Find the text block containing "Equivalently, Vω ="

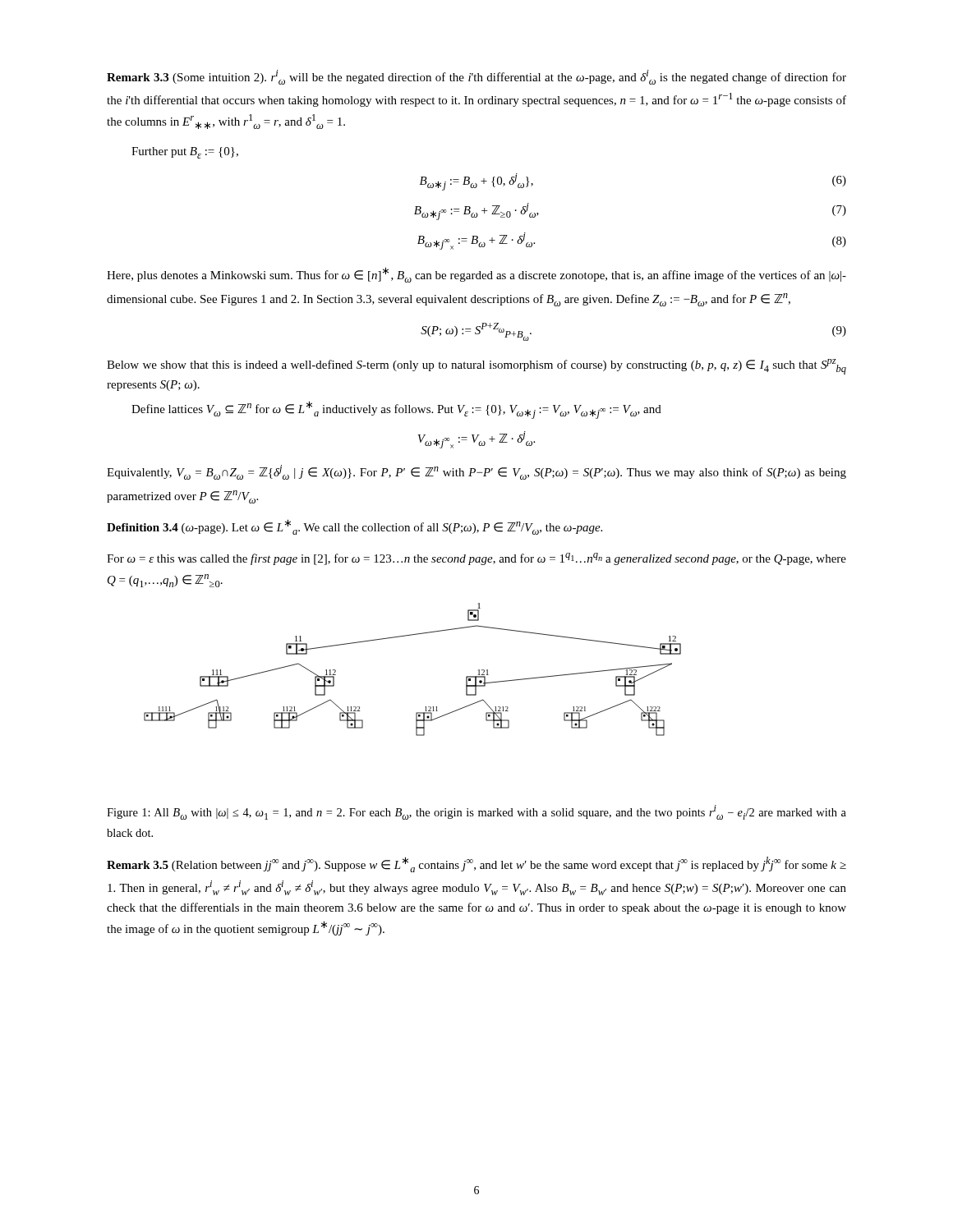click(x=476, y=484)
